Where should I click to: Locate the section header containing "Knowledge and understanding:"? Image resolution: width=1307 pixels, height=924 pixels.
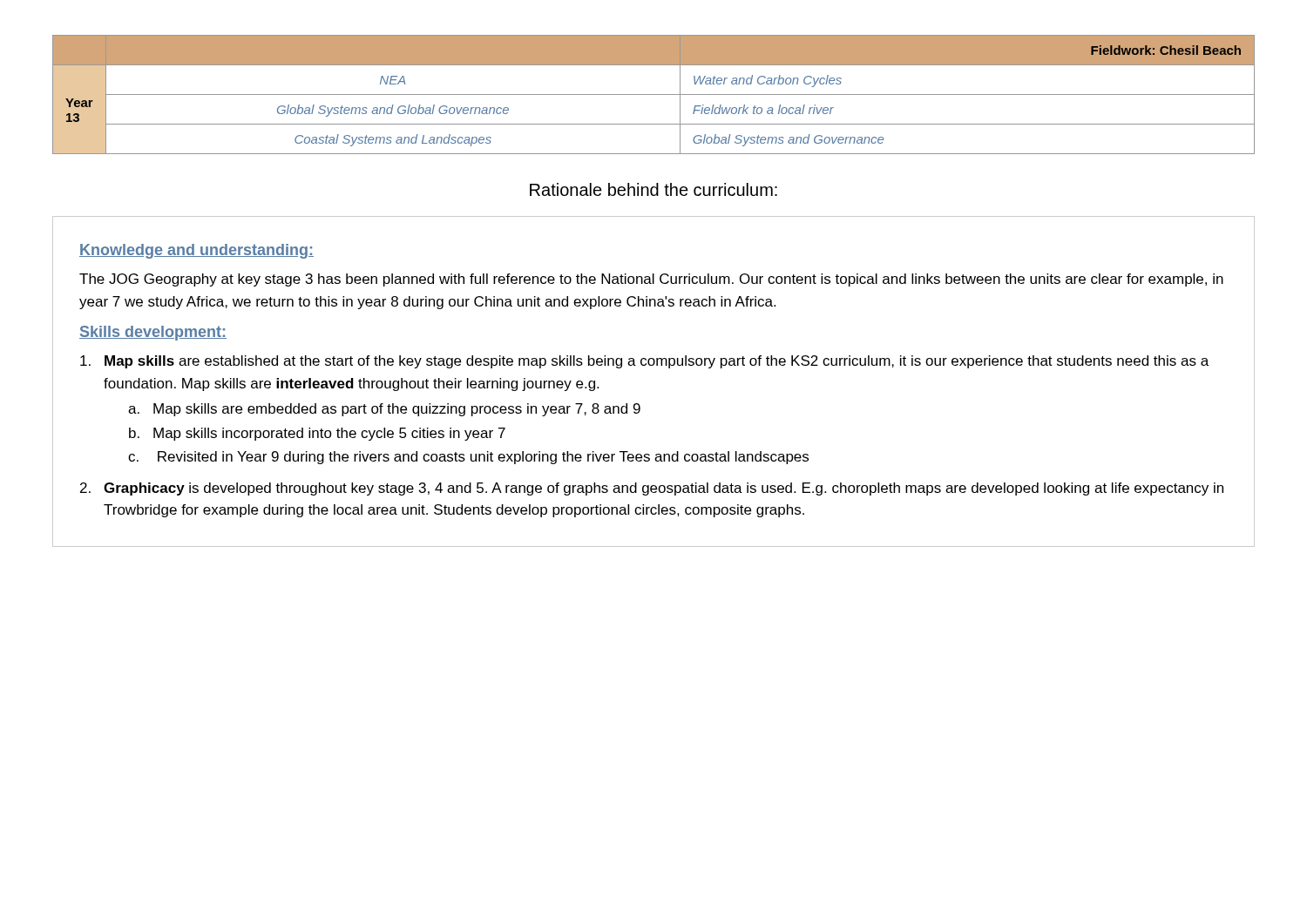click(x=197, y=250)
